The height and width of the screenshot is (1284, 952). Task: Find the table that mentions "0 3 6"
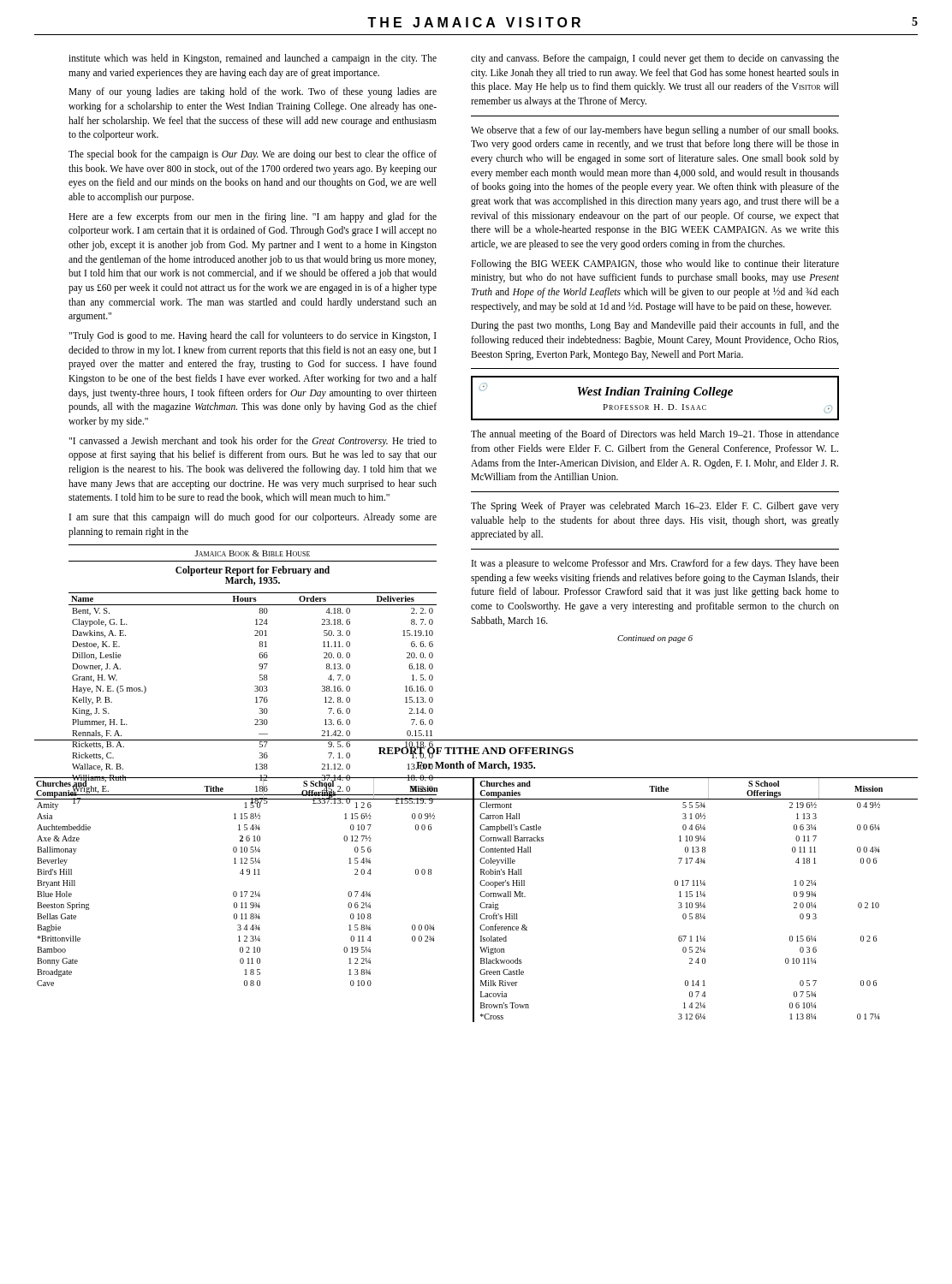476,900
